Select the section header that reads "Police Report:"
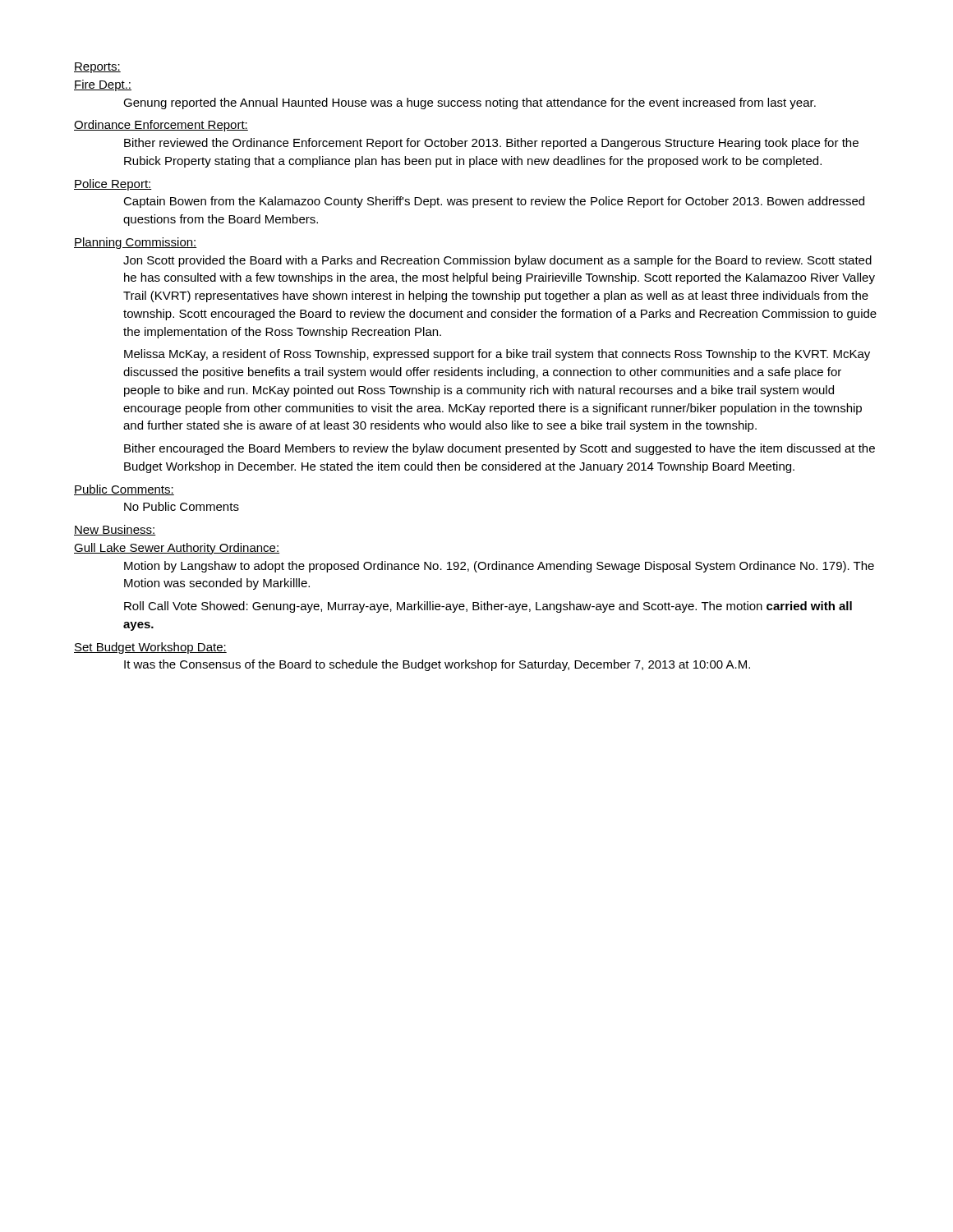 pos(113,183)
